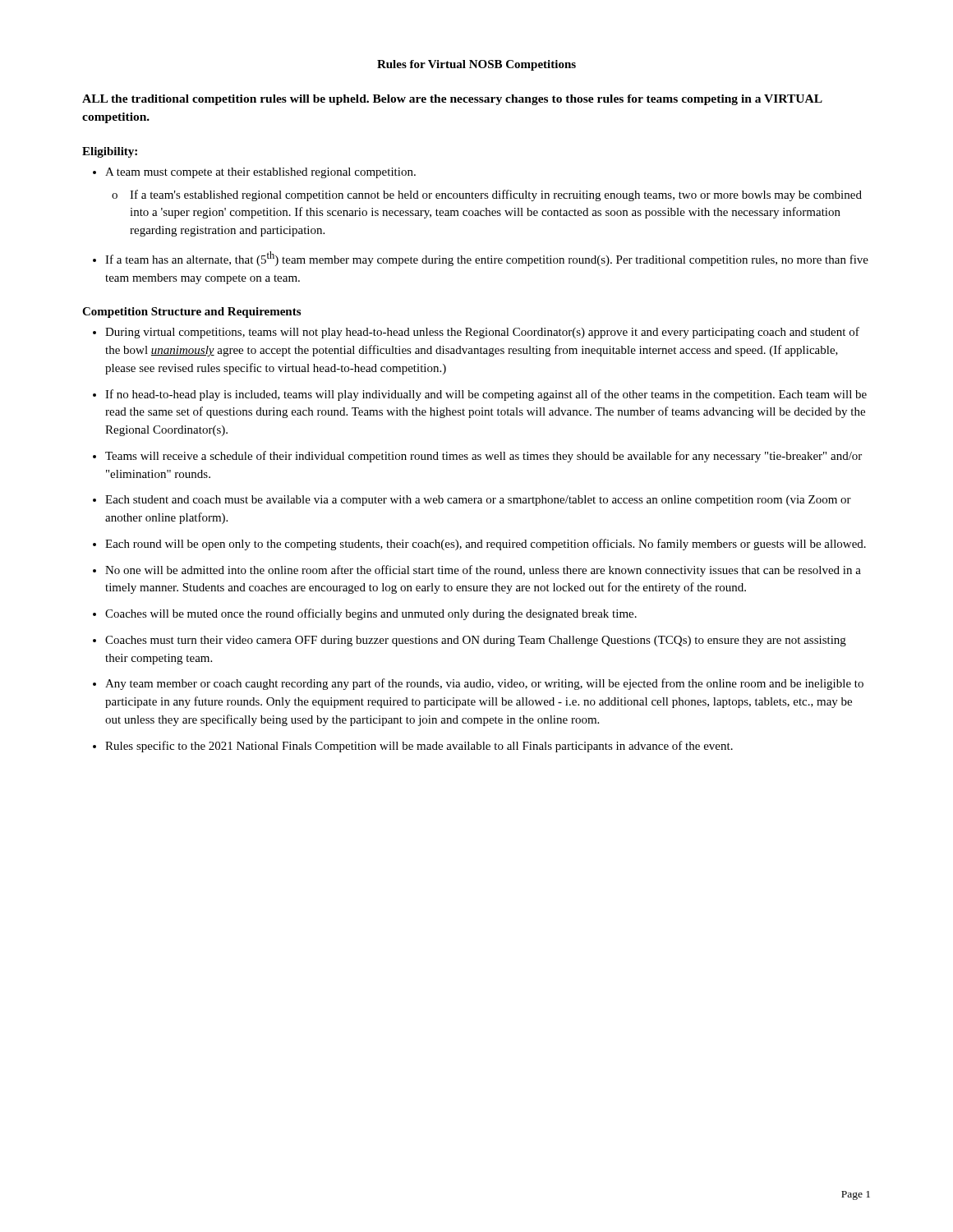The width and height of the screenshot is (953, 1232).
Task: Point to the block beginning "Each round will be open only to"
Action: coord(488,544)
